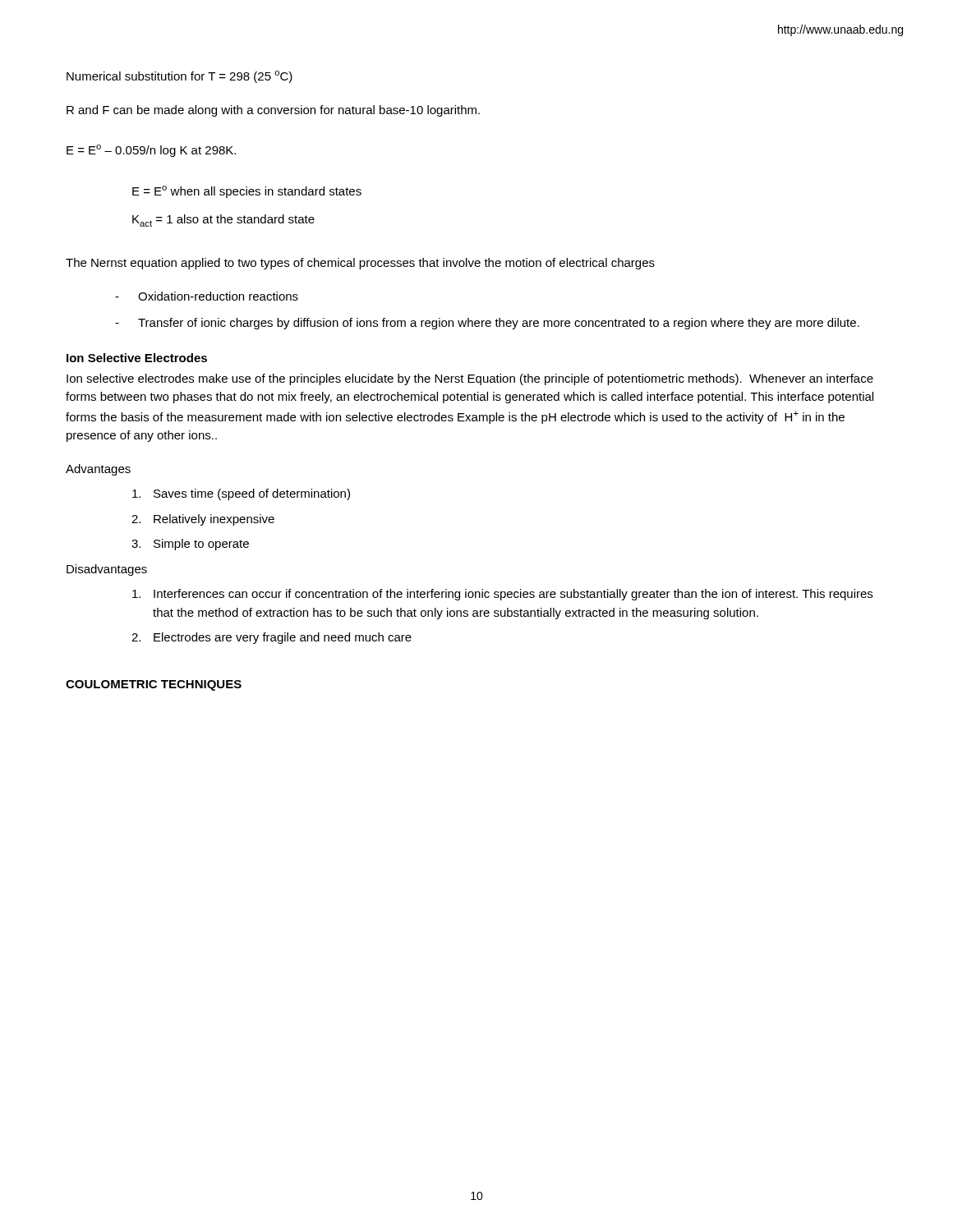This screenshot has width=953, height=1232.
Task: Click the passage that begins "Interferences can occur if concentration of the interfering"
Action: [x=509, y=603]
